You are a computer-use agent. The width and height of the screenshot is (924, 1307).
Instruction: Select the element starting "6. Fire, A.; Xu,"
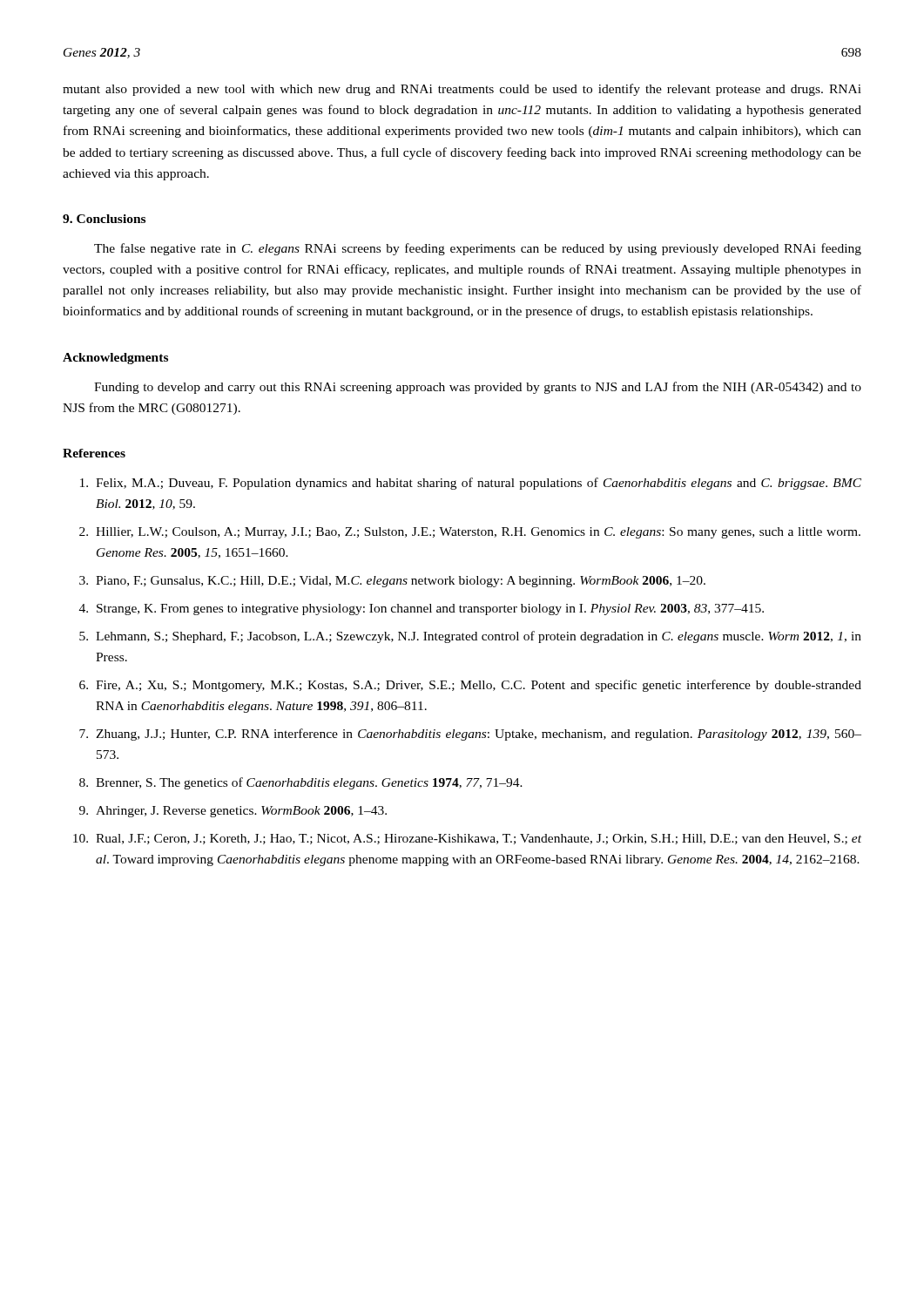pos(462,695)
